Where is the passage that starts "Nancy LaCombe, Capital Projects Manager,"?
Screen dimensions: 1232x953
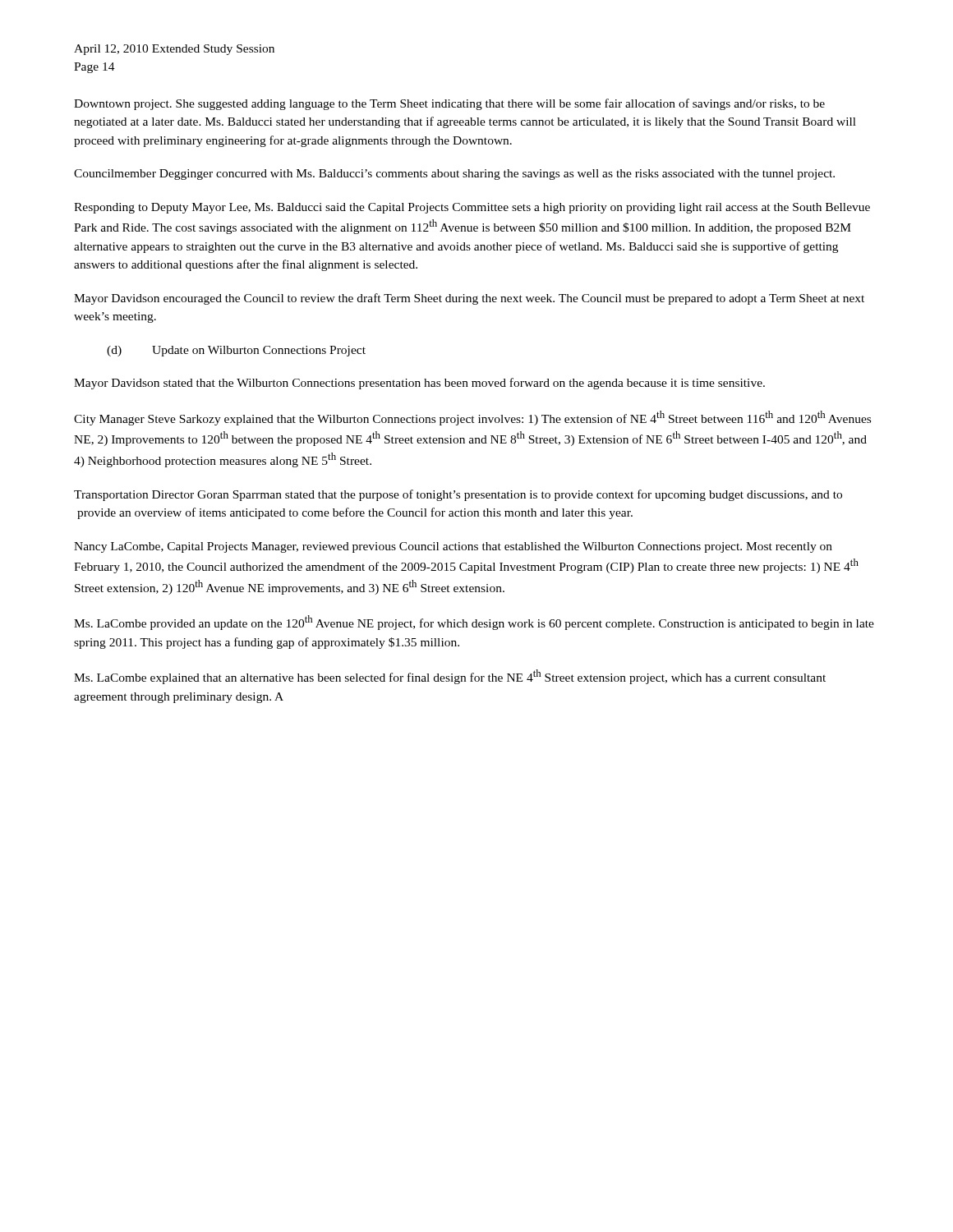(466, 566)
